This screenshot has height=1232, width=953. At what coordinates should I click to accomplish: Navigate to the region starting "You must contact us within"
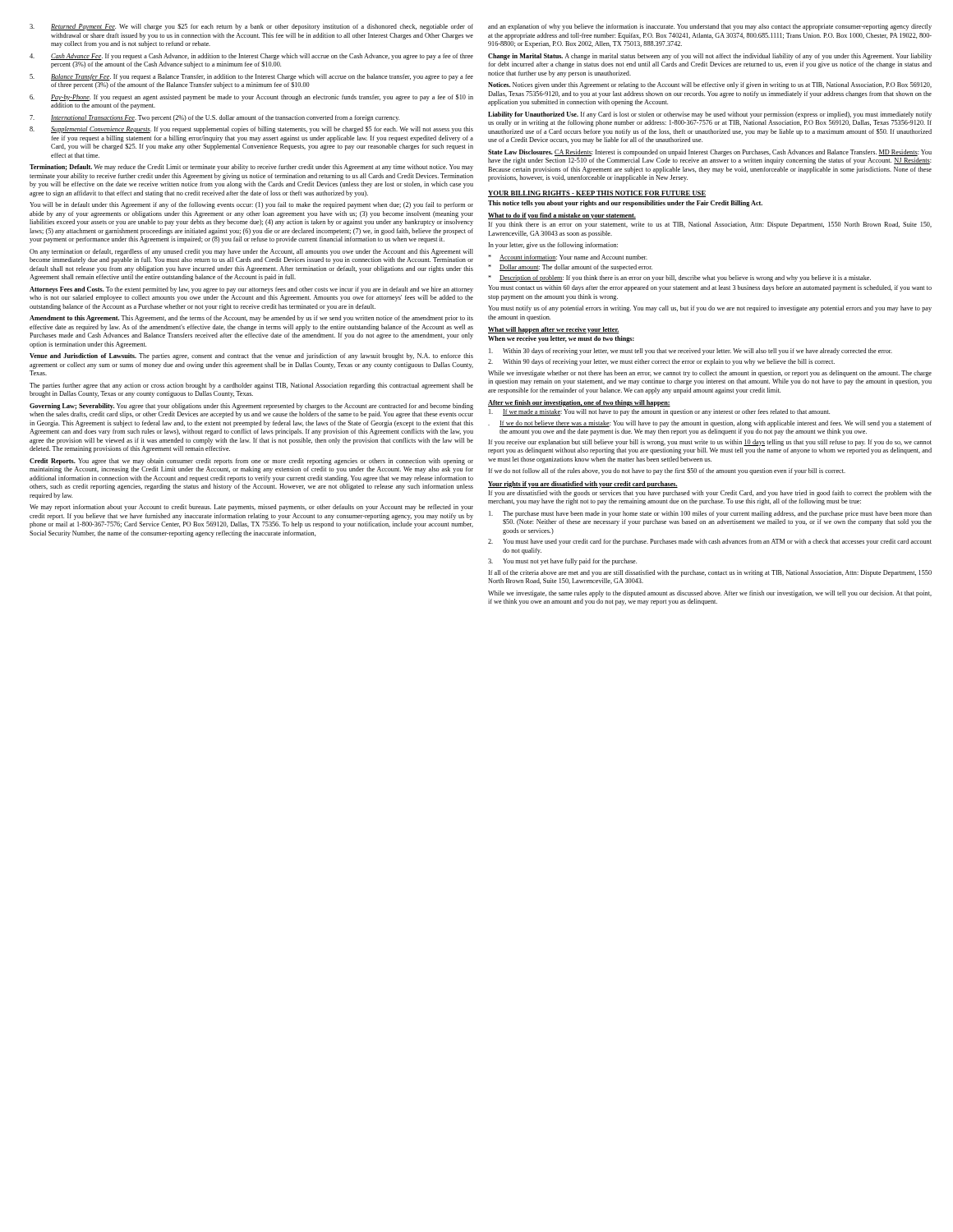pos(710,293)
